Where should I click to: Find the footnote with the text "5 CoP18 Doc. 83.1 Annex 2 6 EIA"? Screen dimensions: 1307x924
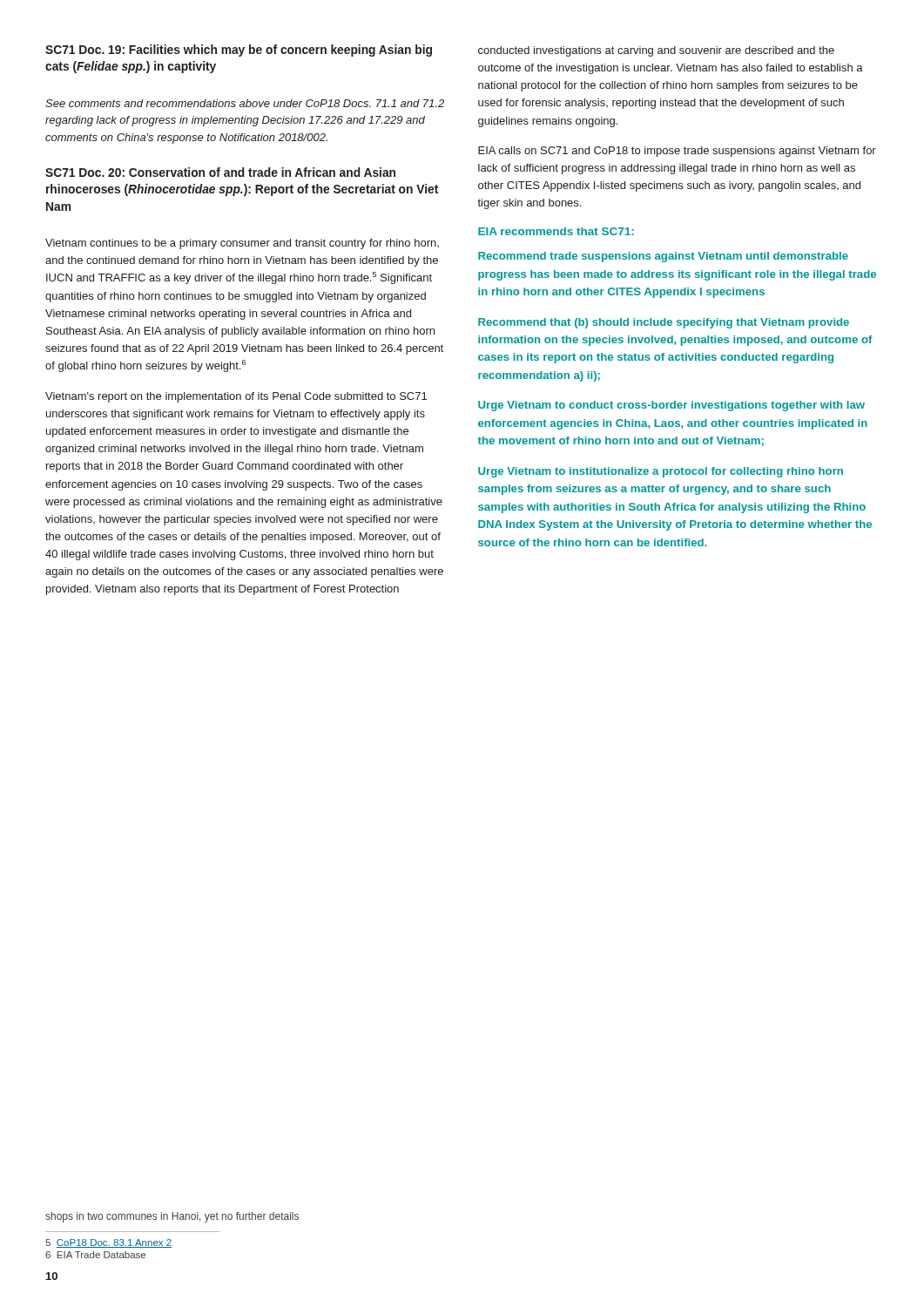click(x=108, y=1243)
